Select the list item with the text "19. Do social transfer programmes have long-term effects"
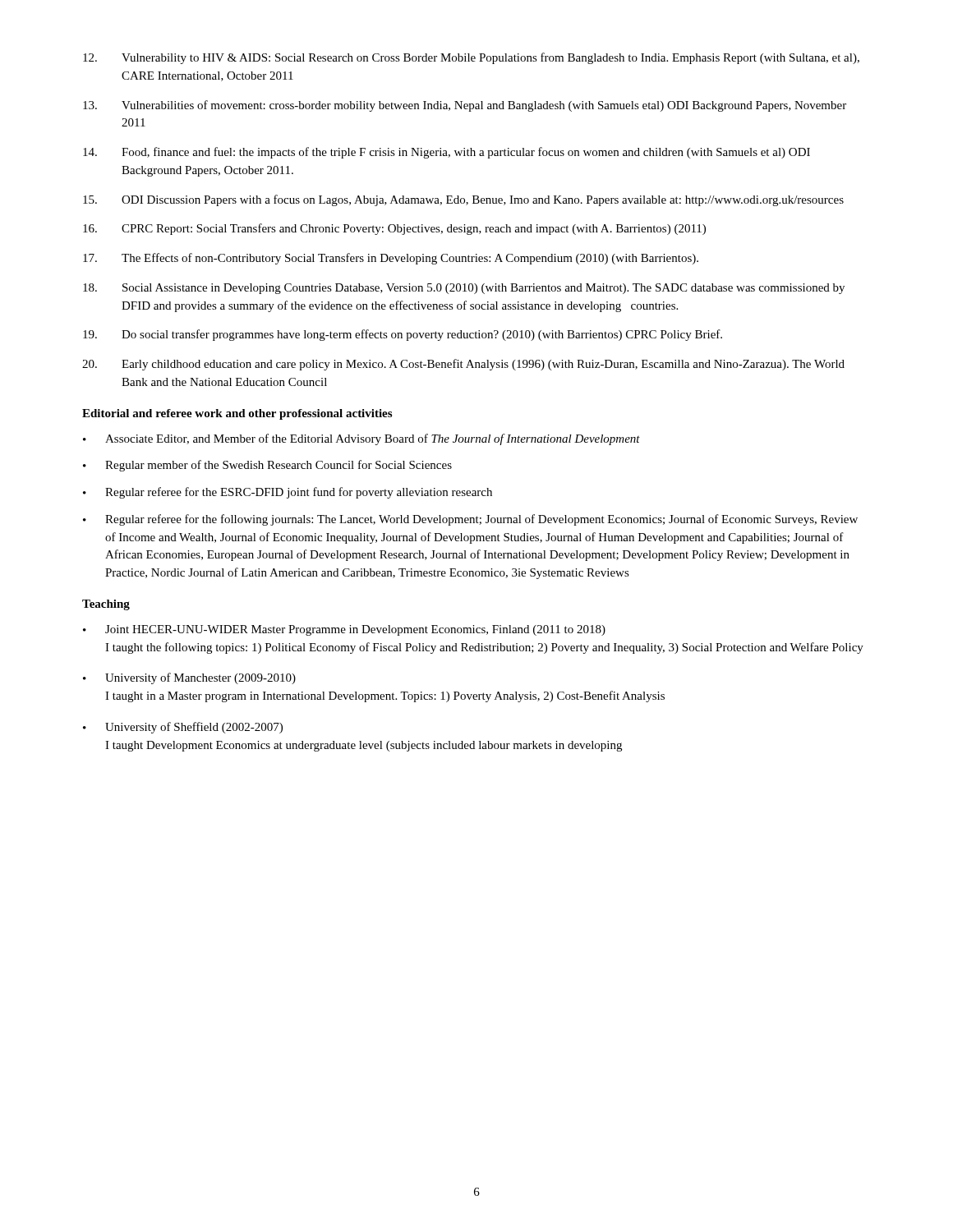The height and width of the screenshot is (1232, 953). (x=476, y=335)
